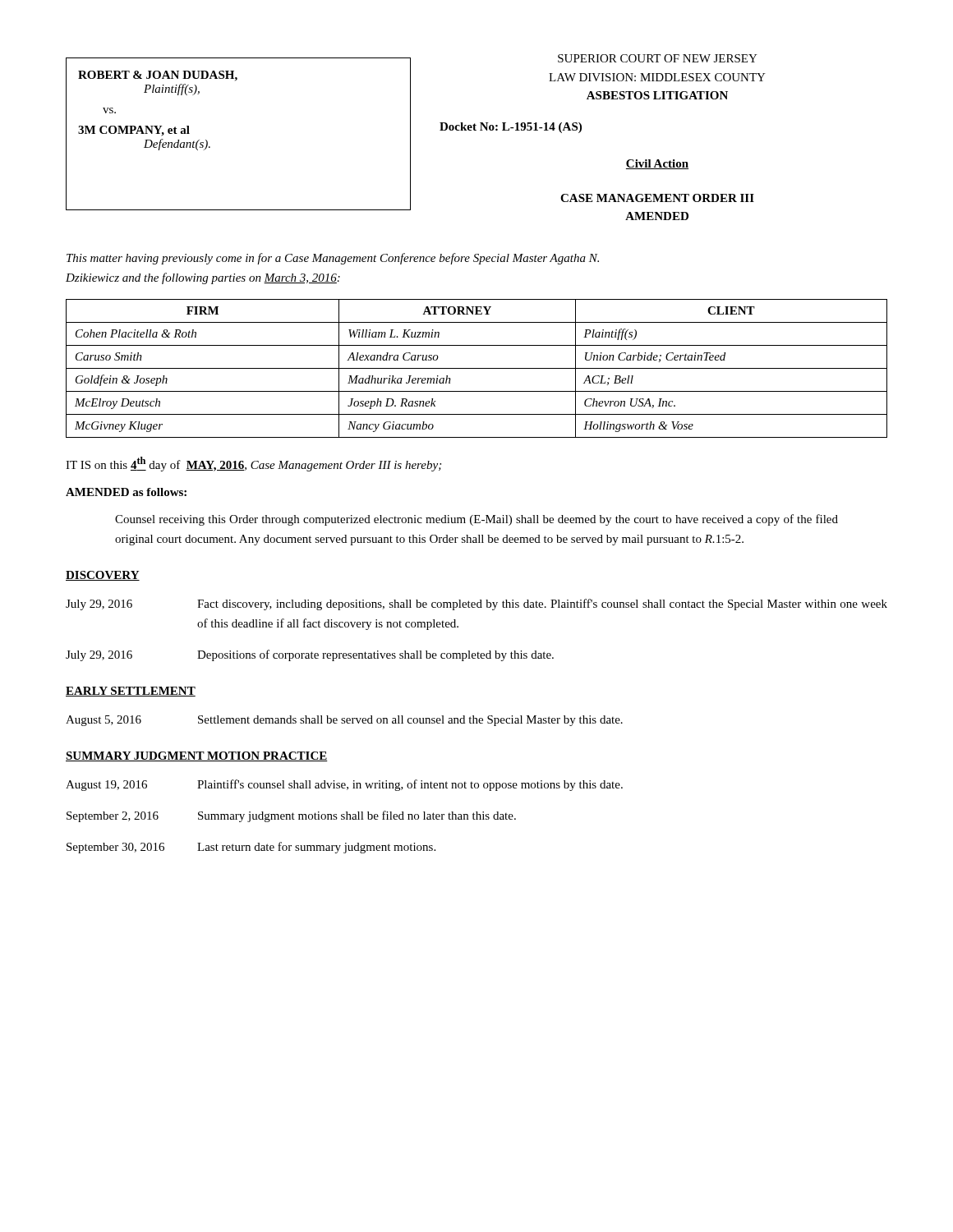Viewport: 953px width, 1232px height.
Task: Locate the block of text that opens with "July 29, 2016 Fact discovery, including"
Action: tap(476, 614)
